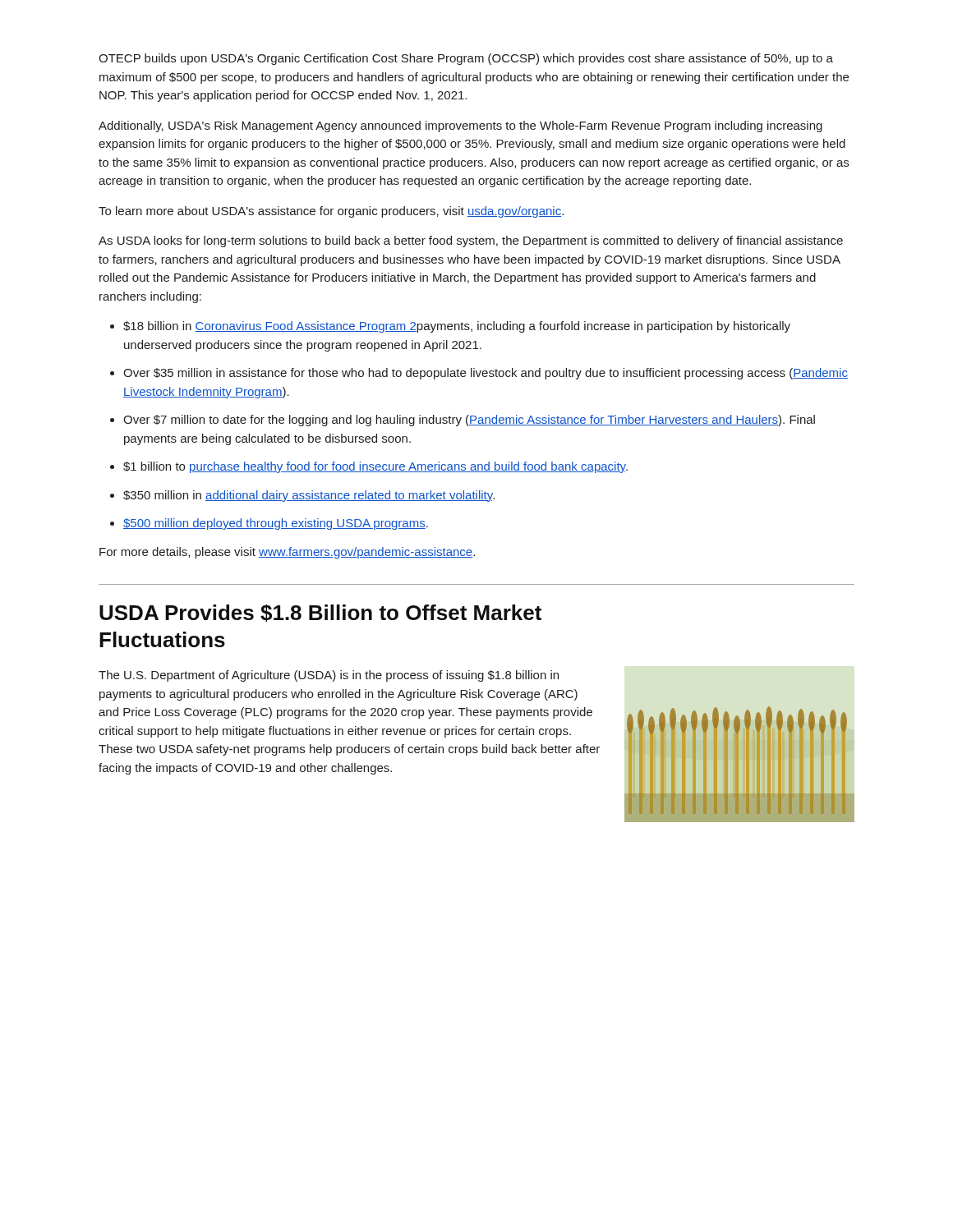The image size is (953, 1232).
Task: Select the element starting "To learn more about USDA's assistance for"
Action: click(x=332, y=210)
